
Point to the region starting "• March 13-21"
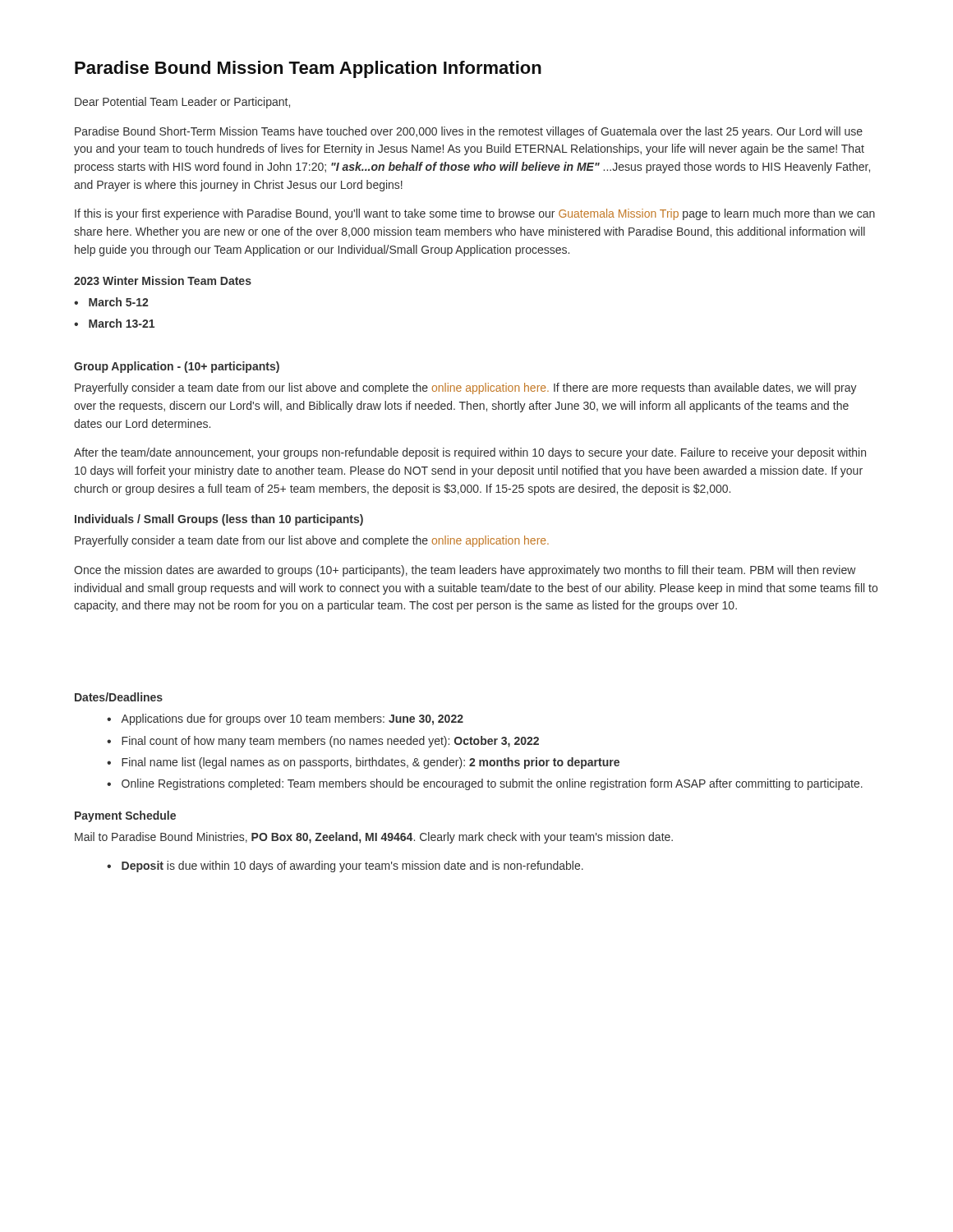(x=114, y=325)
